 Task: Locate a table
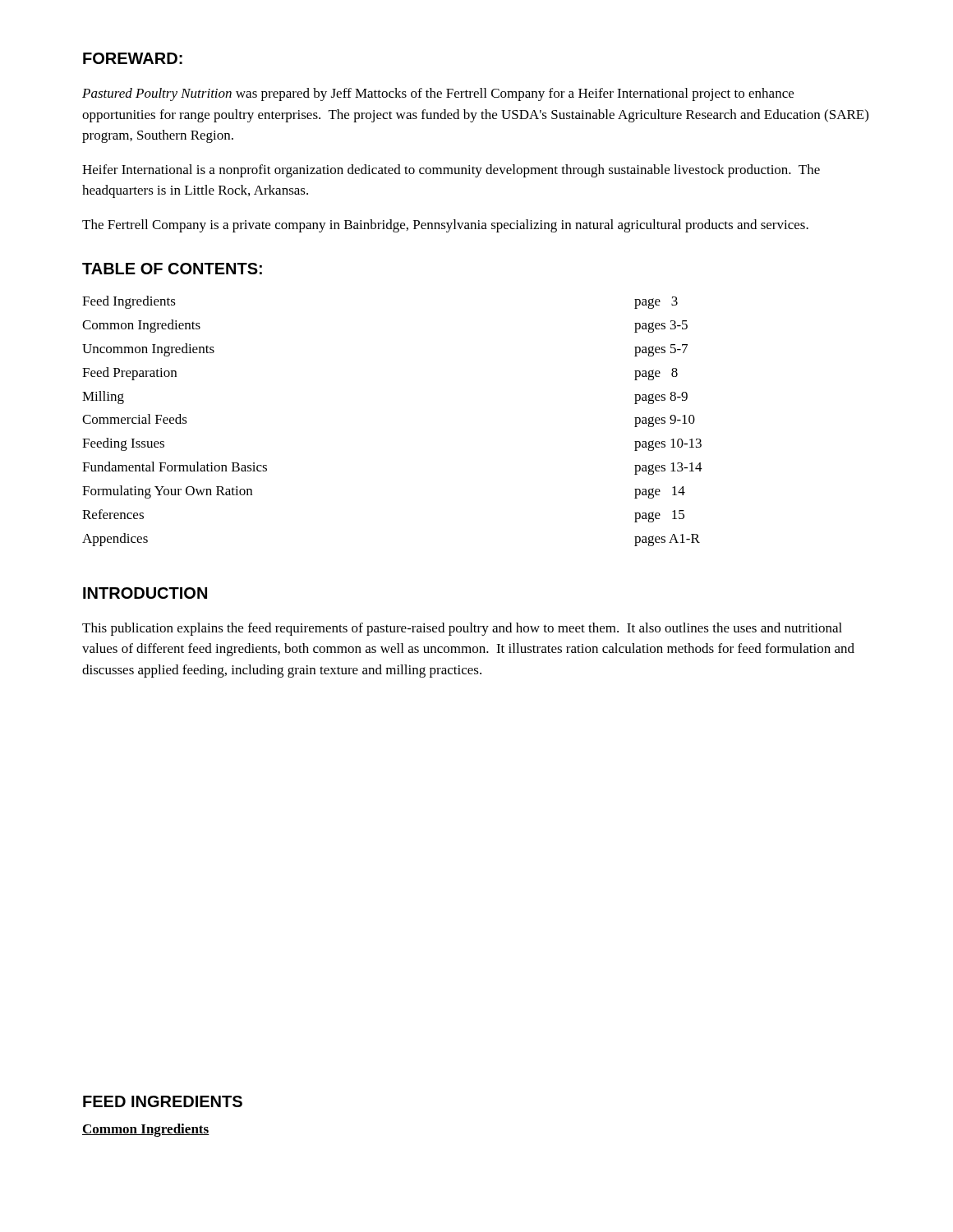click(476, 420)
